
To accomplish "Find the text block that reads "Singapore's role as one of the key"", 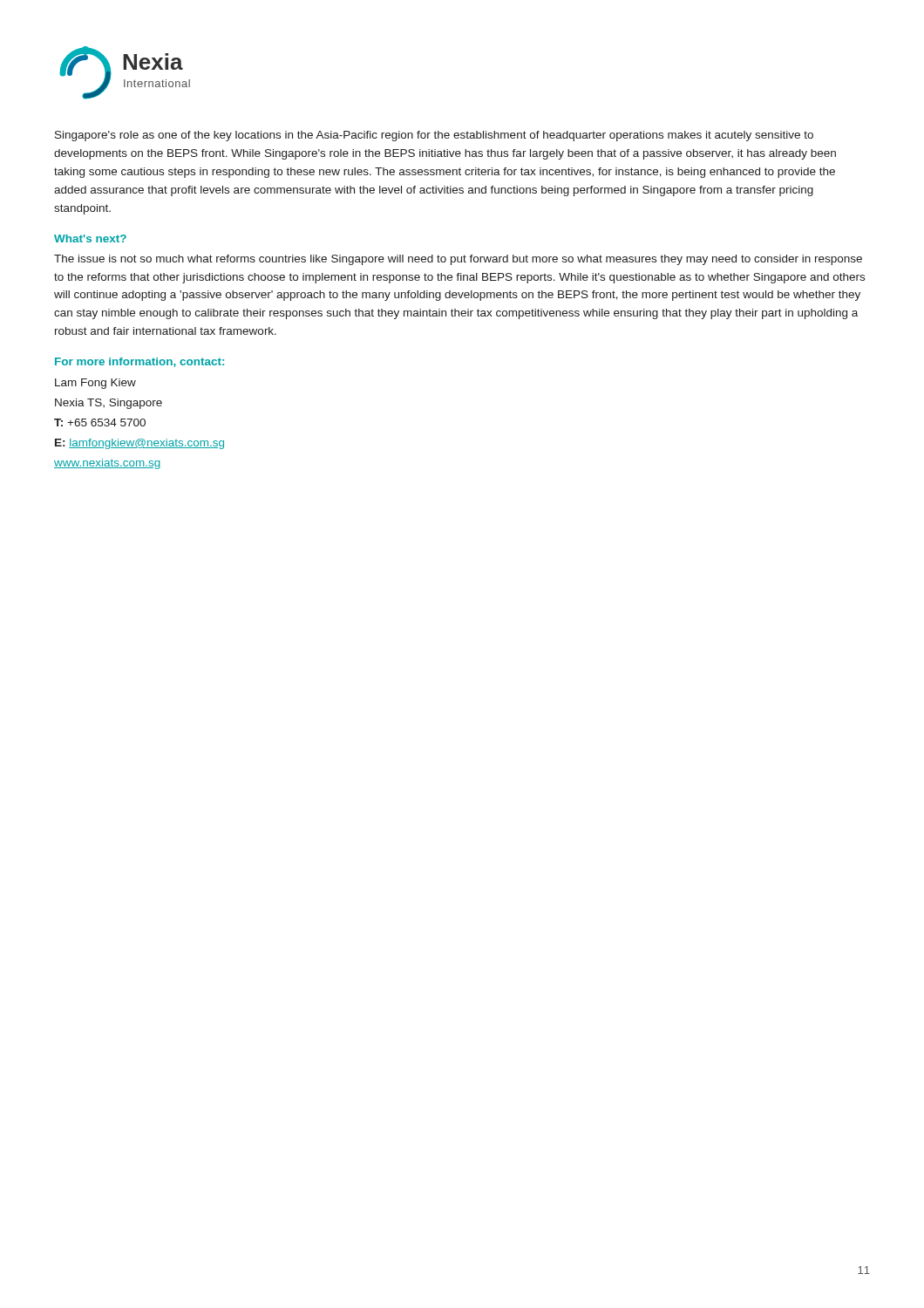I will [x=445, y=171].
